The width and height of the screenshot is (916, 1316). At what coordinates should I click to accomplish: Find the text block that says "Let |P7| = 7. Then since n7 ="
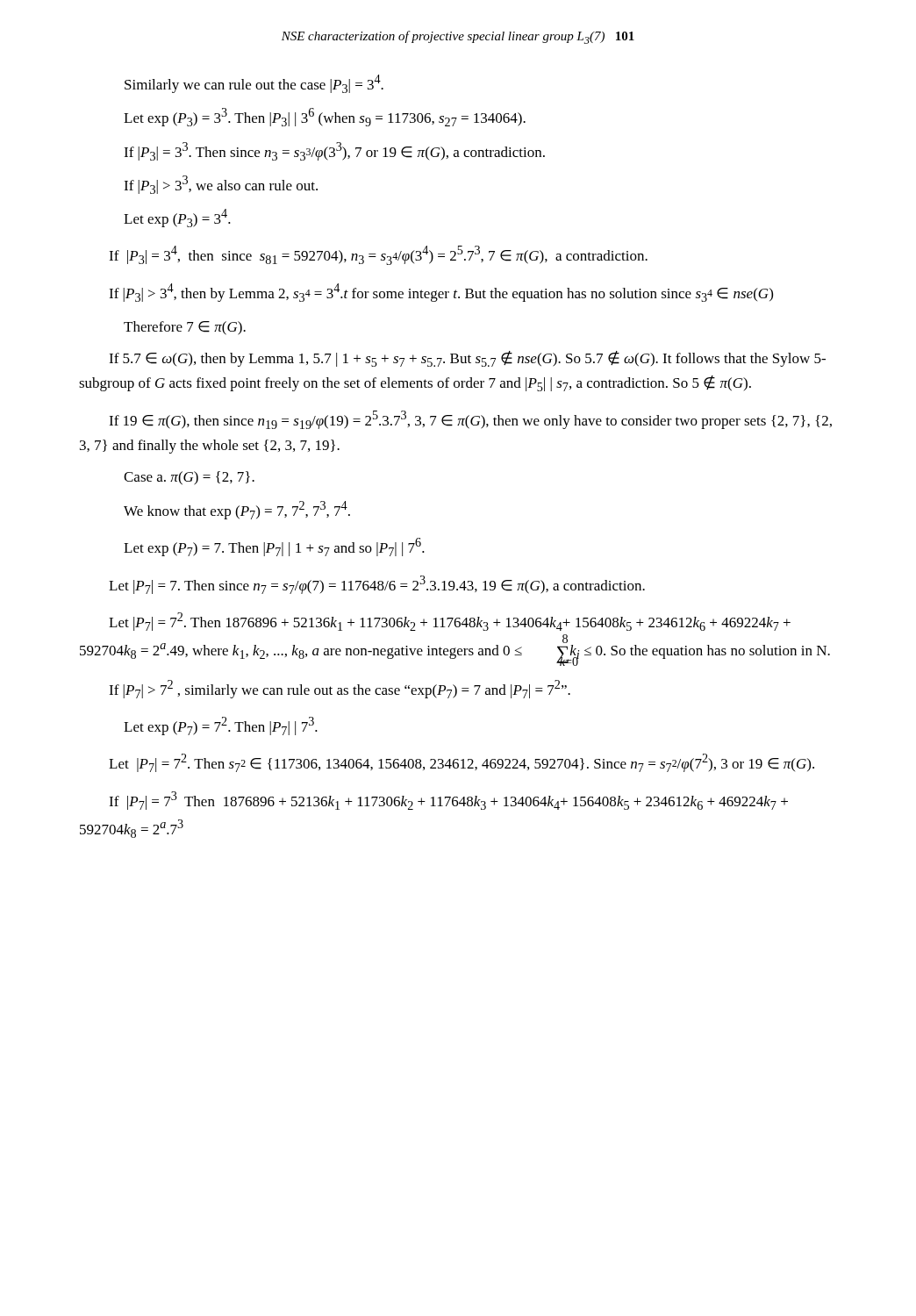click(x=377, y=585)
